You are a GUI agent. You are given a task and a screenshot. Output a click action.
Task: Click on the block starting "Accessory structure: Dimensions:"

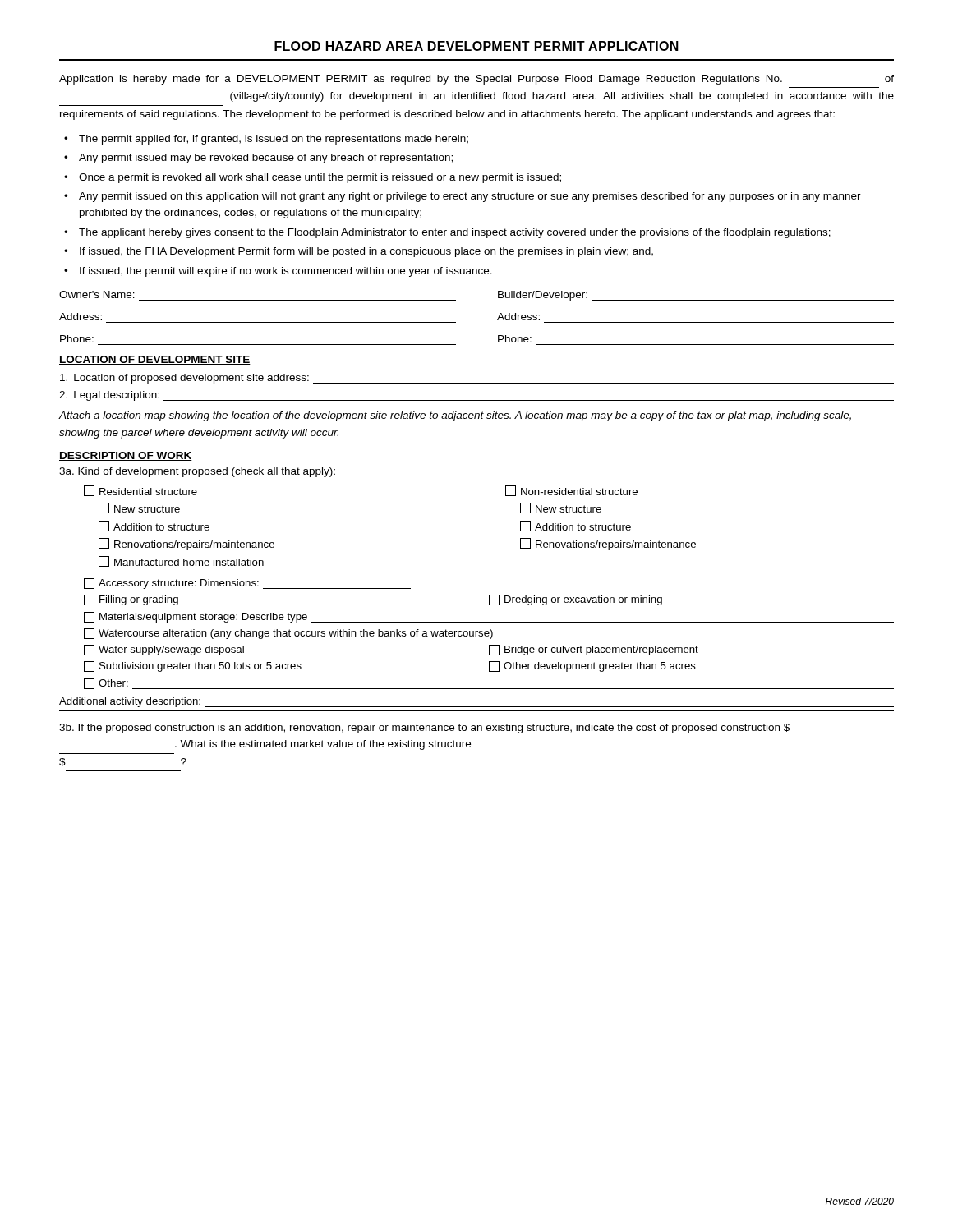pyautogui.click(x=247, y=582)
